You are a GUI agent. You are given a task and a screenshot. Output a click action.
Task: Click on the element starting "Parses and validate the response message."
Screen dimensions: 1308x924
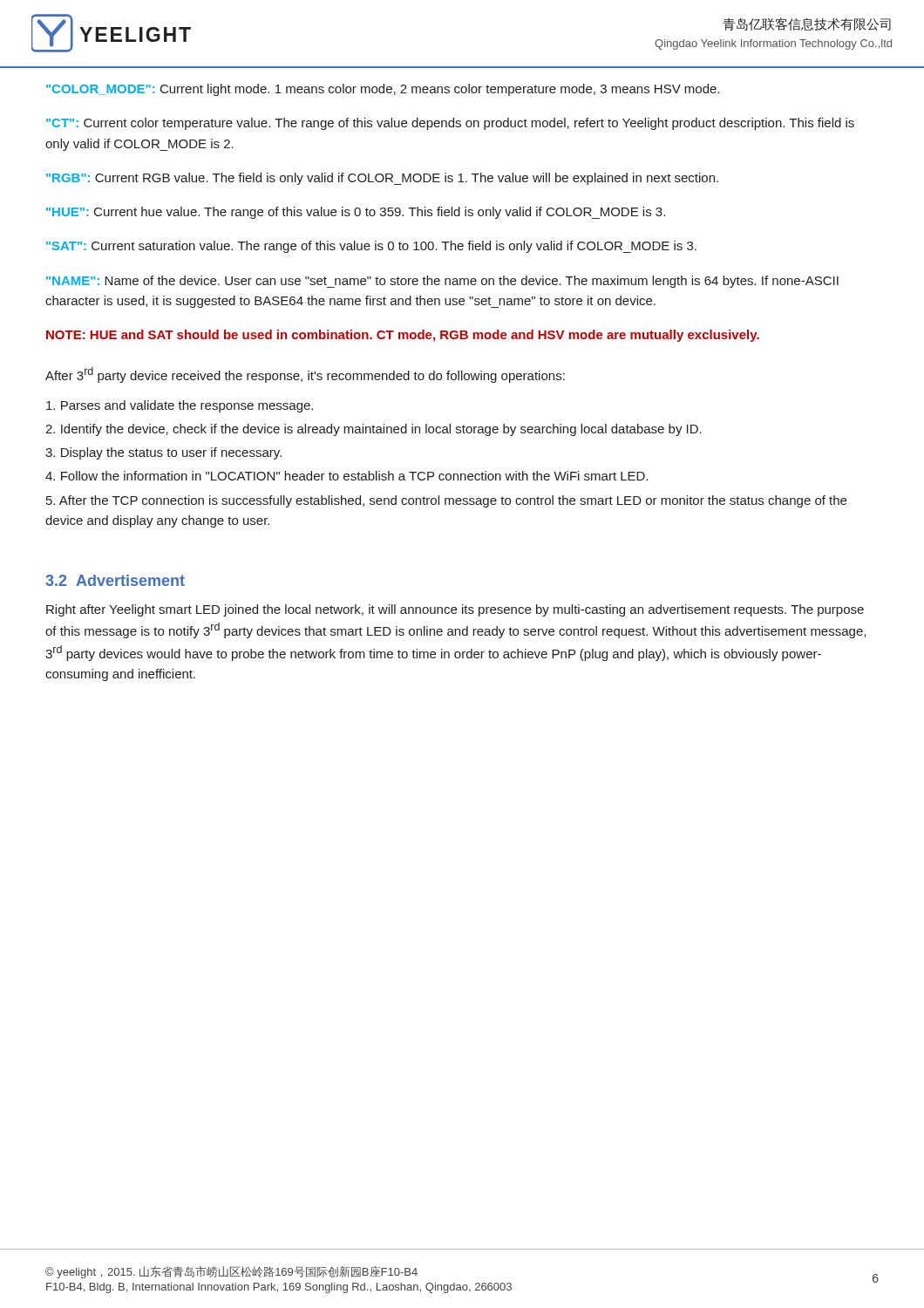pyautogui.click(x=180, y=405)
